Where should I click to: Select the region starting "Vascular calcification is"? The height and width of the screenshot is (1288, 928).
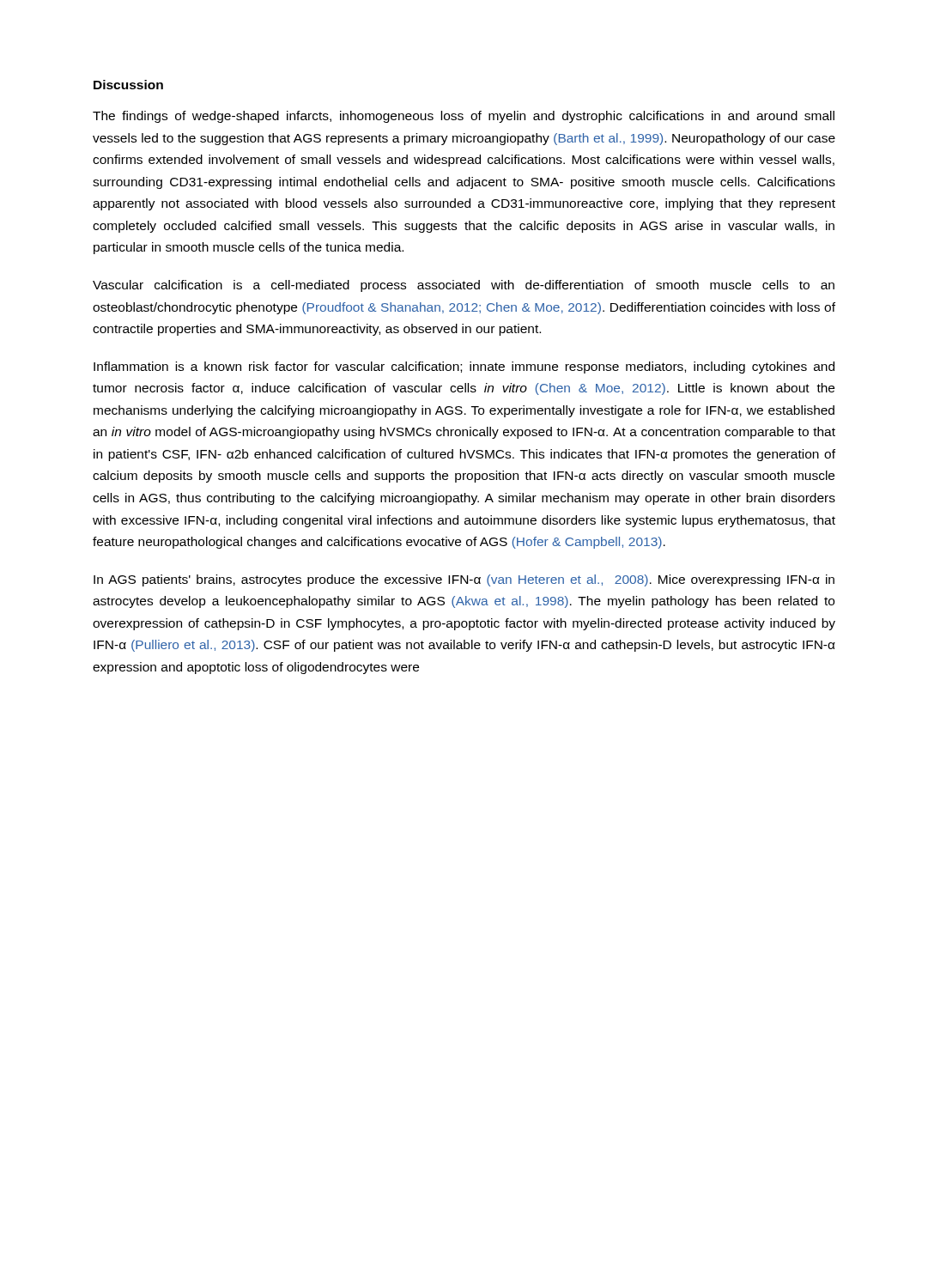click(x=464, y=307)
